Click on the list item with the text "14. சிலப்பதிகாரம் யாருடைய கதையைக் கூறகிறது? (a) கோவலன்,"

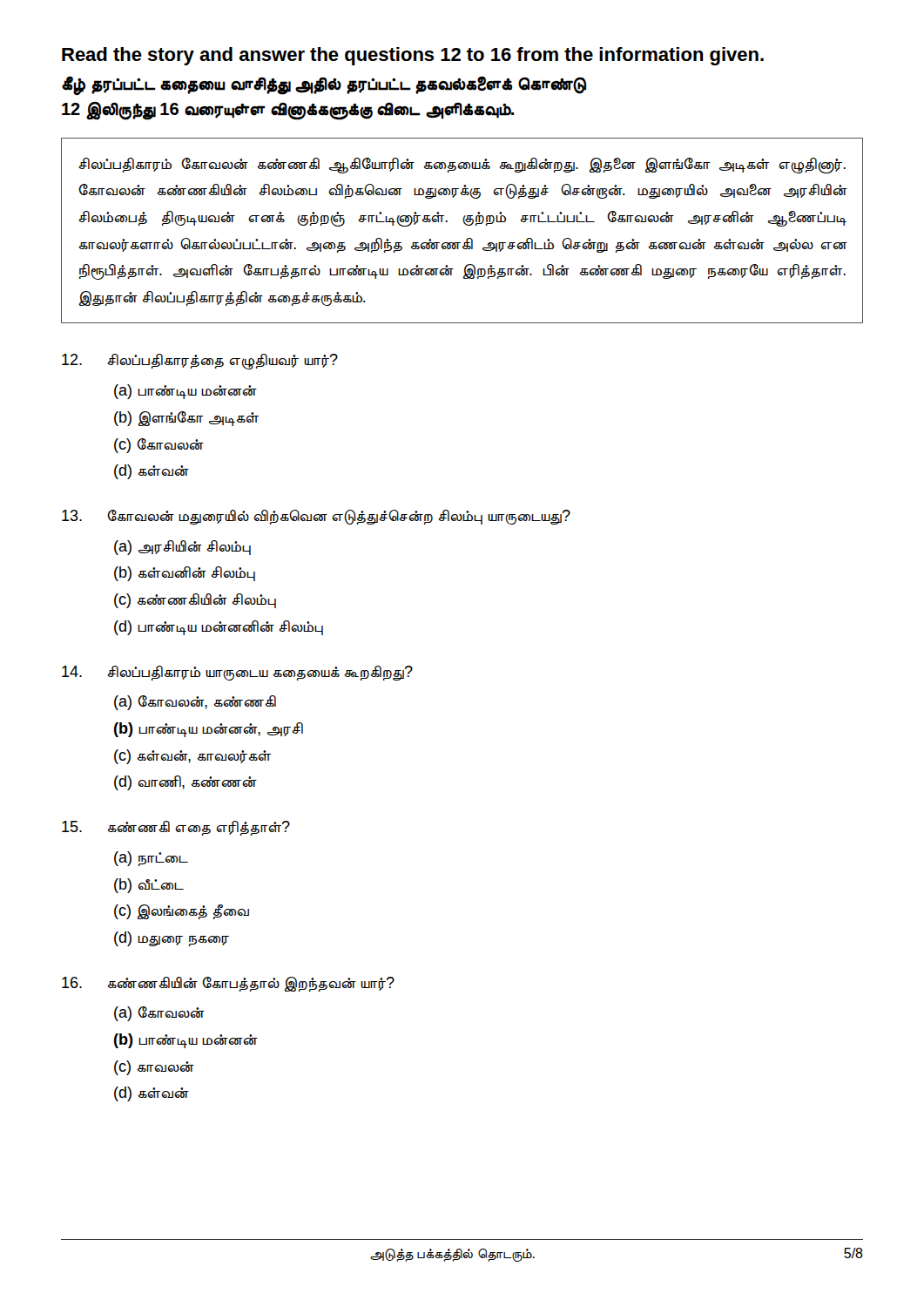click(x=237, y=673)
